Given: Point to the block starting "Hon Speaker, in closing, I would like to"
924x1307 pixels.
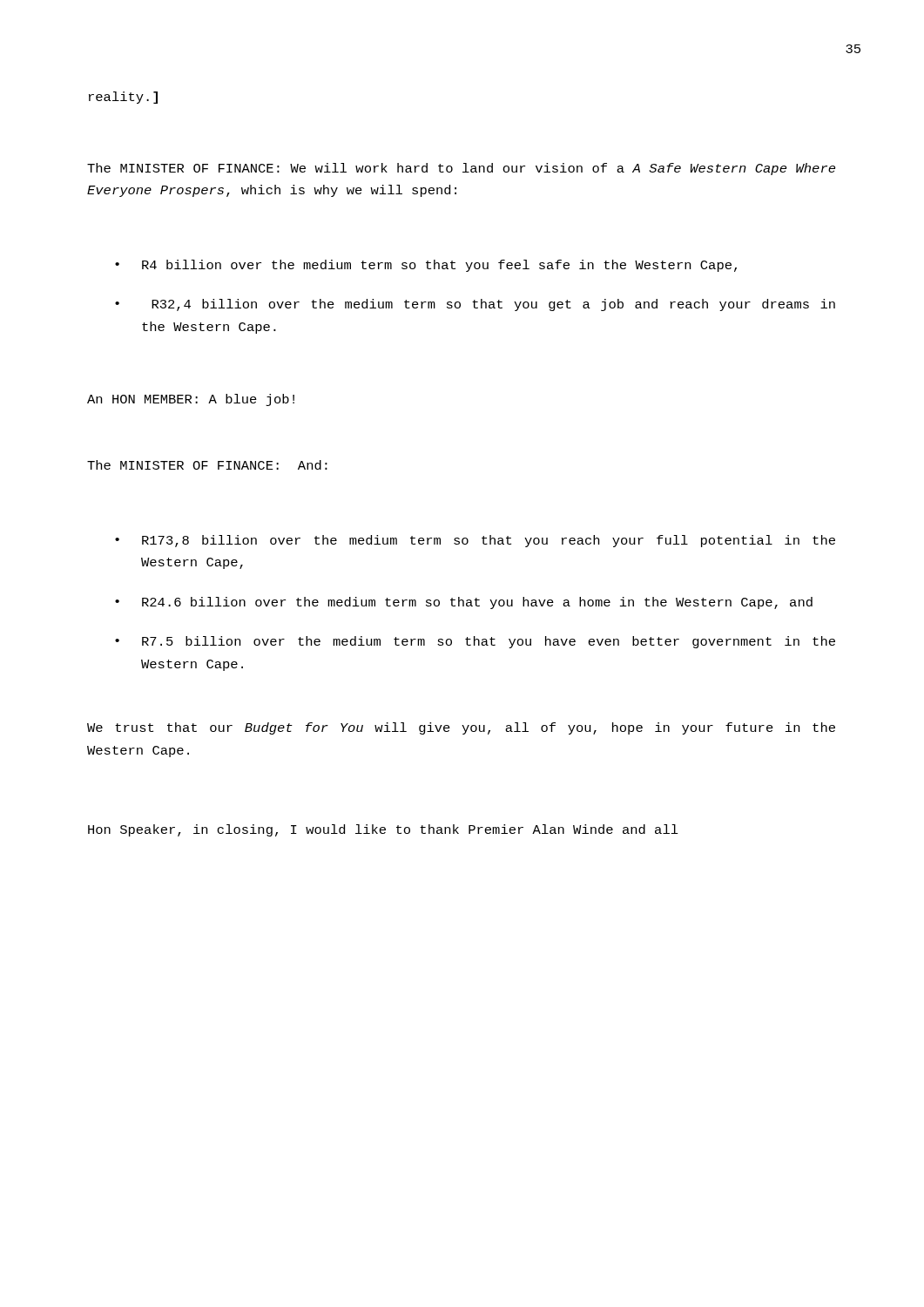Looking at the screenshot, I should tap(383, 831).
